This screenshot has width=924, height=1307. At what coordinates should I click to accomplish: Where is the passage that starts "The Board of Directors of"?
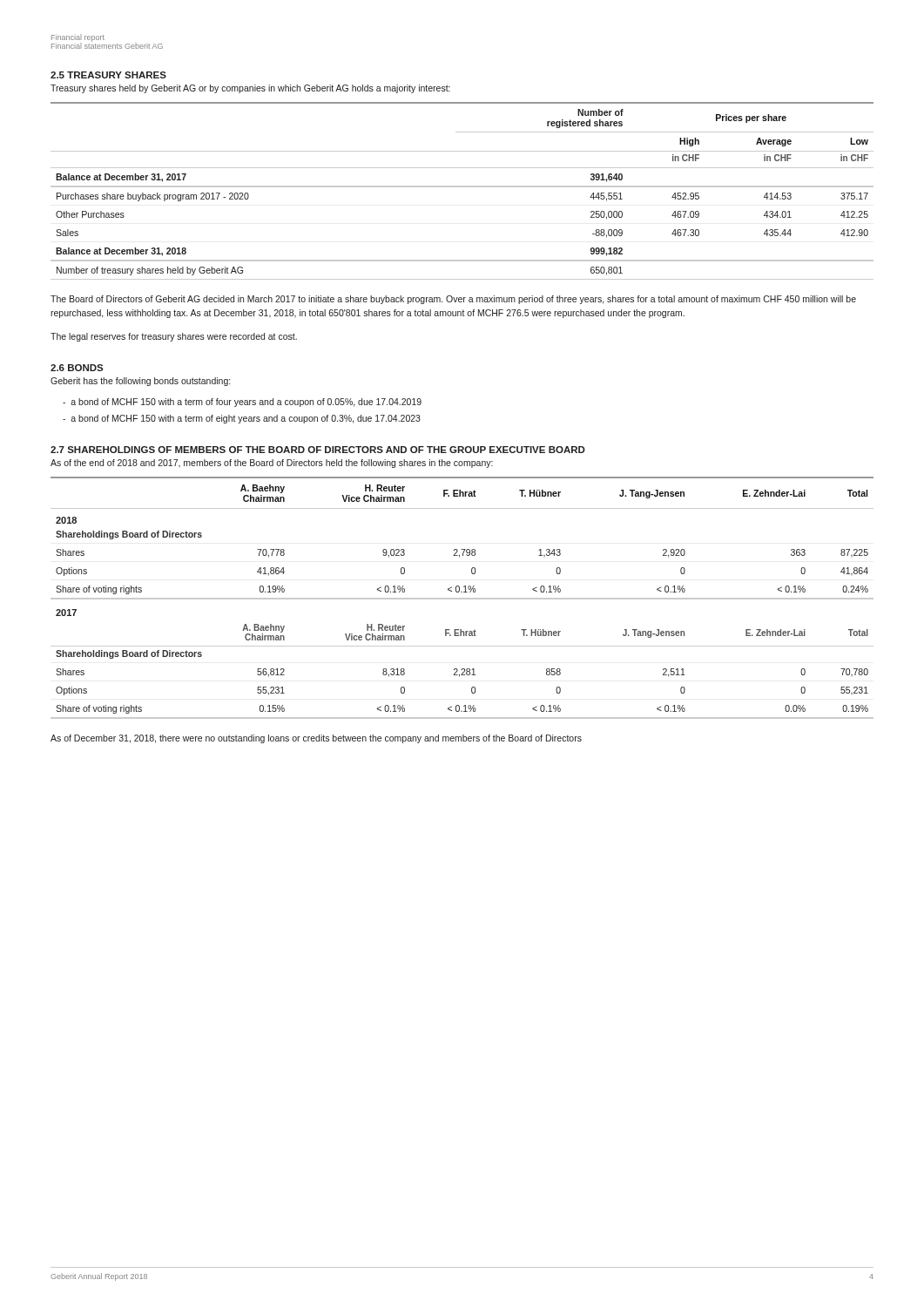(453, 306)
